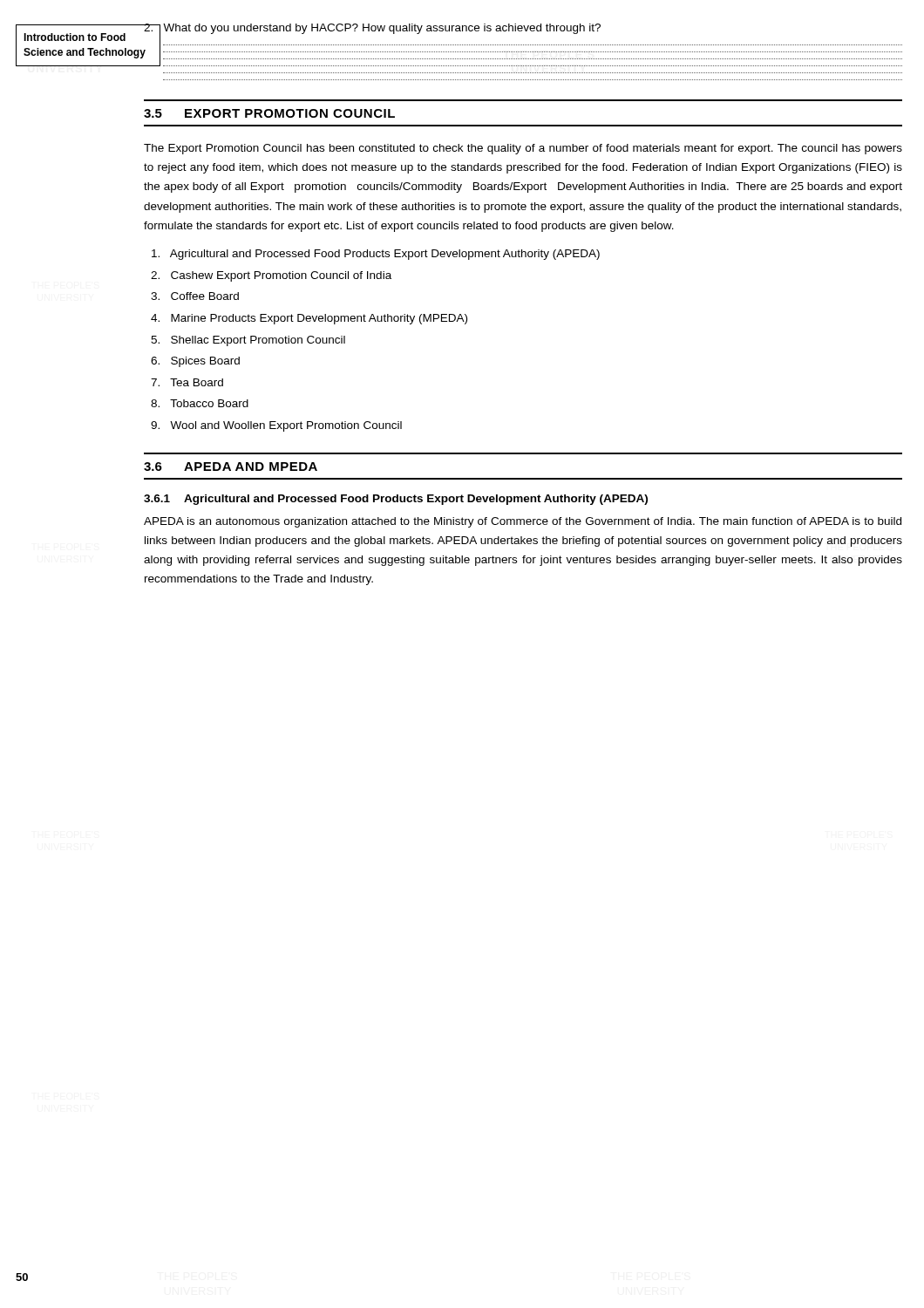The image size is (924, 1308).
Task: Locate the text "3. Coffee Board"
Action: pos(195,296)
